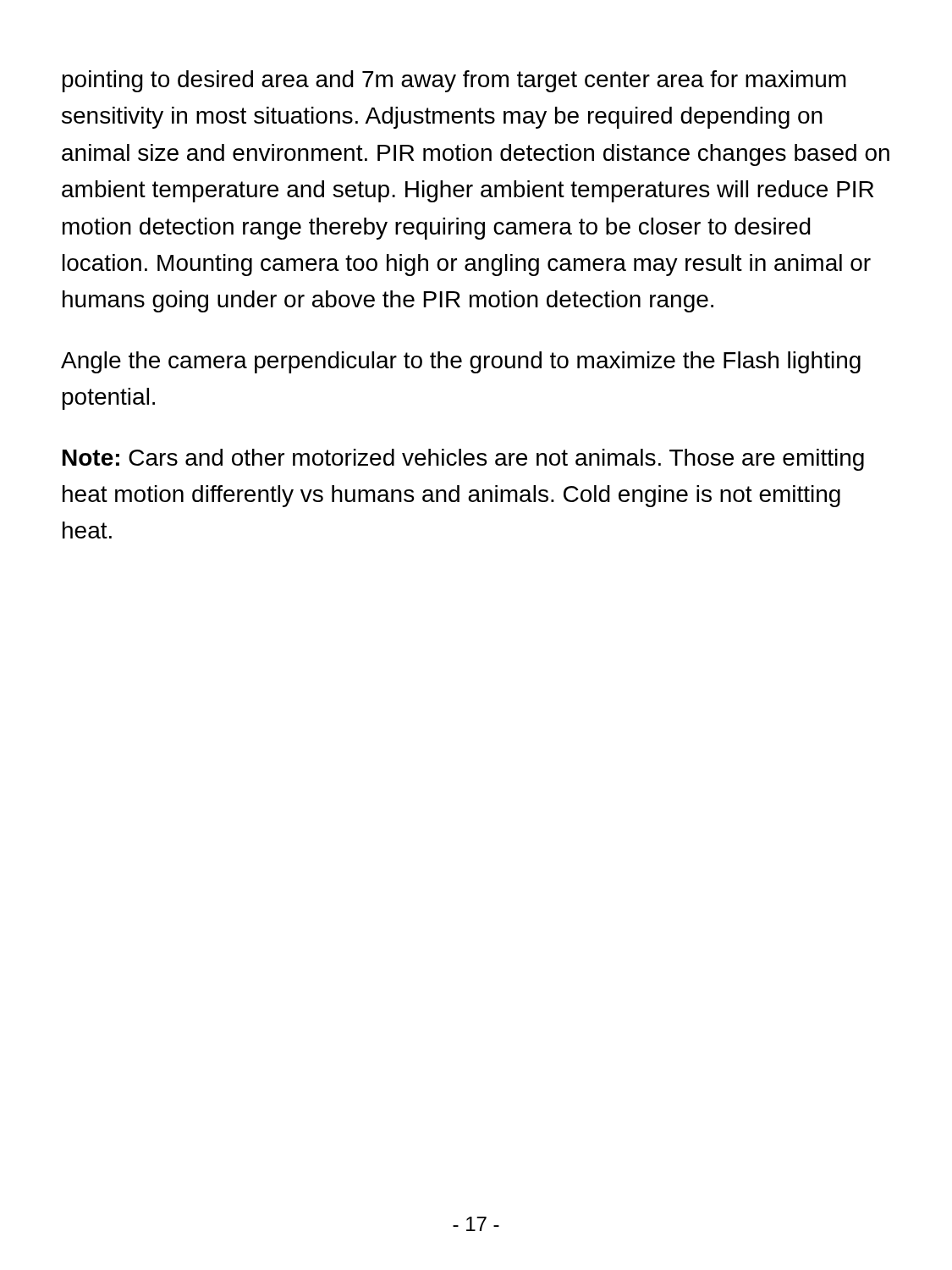
Task: Locate the block of text that opens with "Note: Cars and other motorized vehicles are"
Action: coord(463,494)
